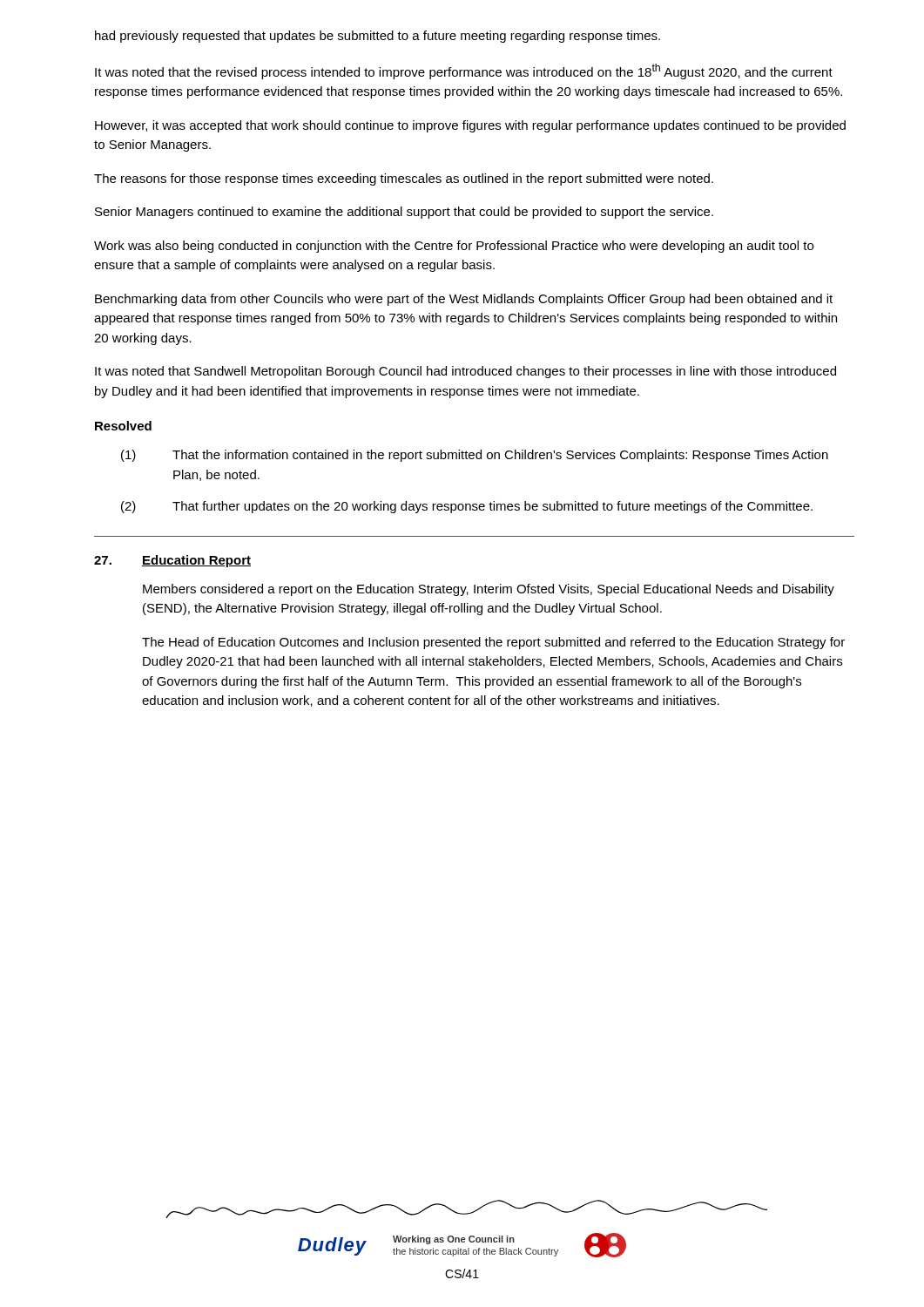
Task: Navigate to the text starting "(2) That further"
Action: coord(474,506)
